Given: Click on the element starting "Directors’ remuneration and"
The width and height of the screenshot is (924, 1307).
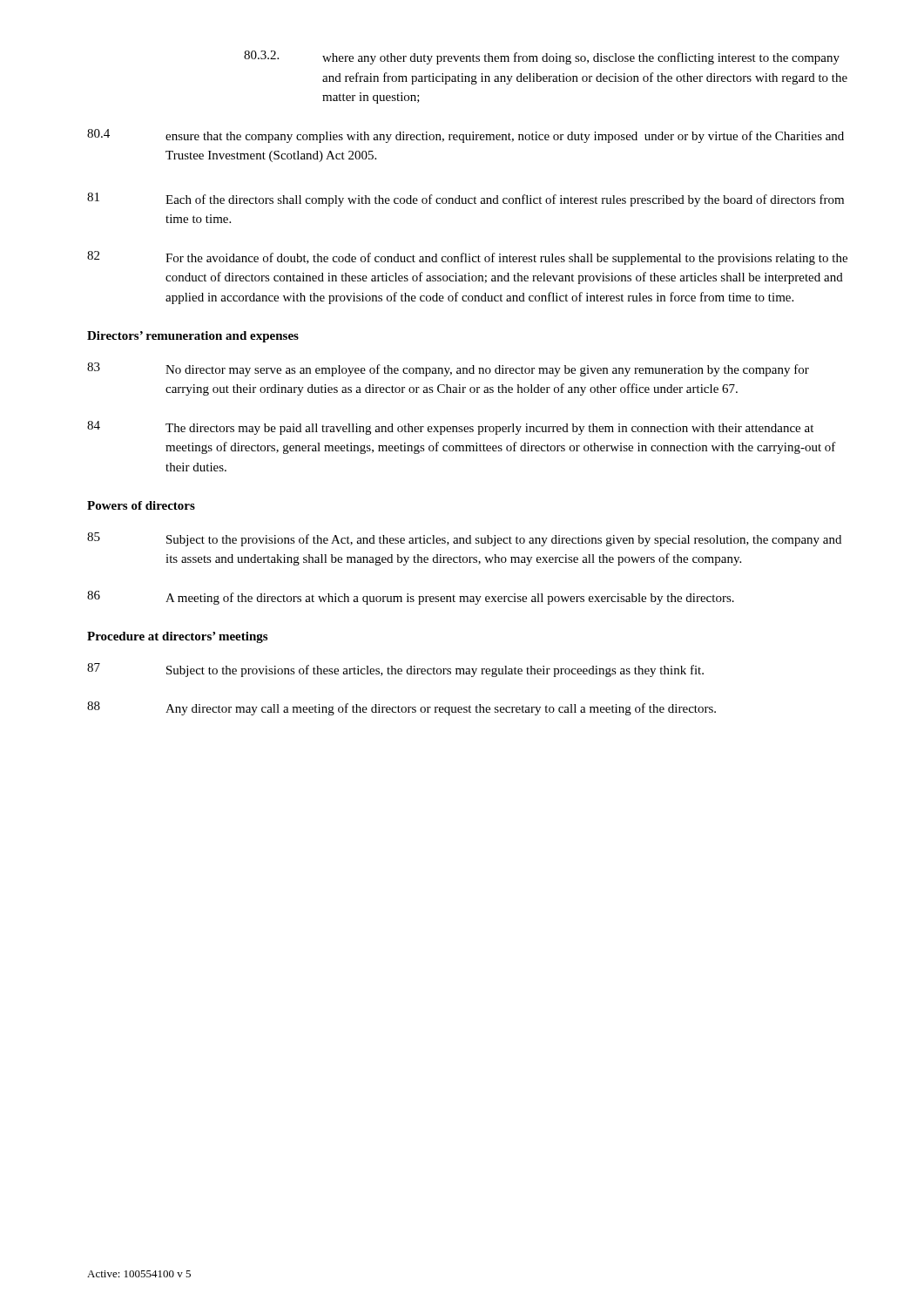Looking at the screenshot, I should tap(193, 335).
